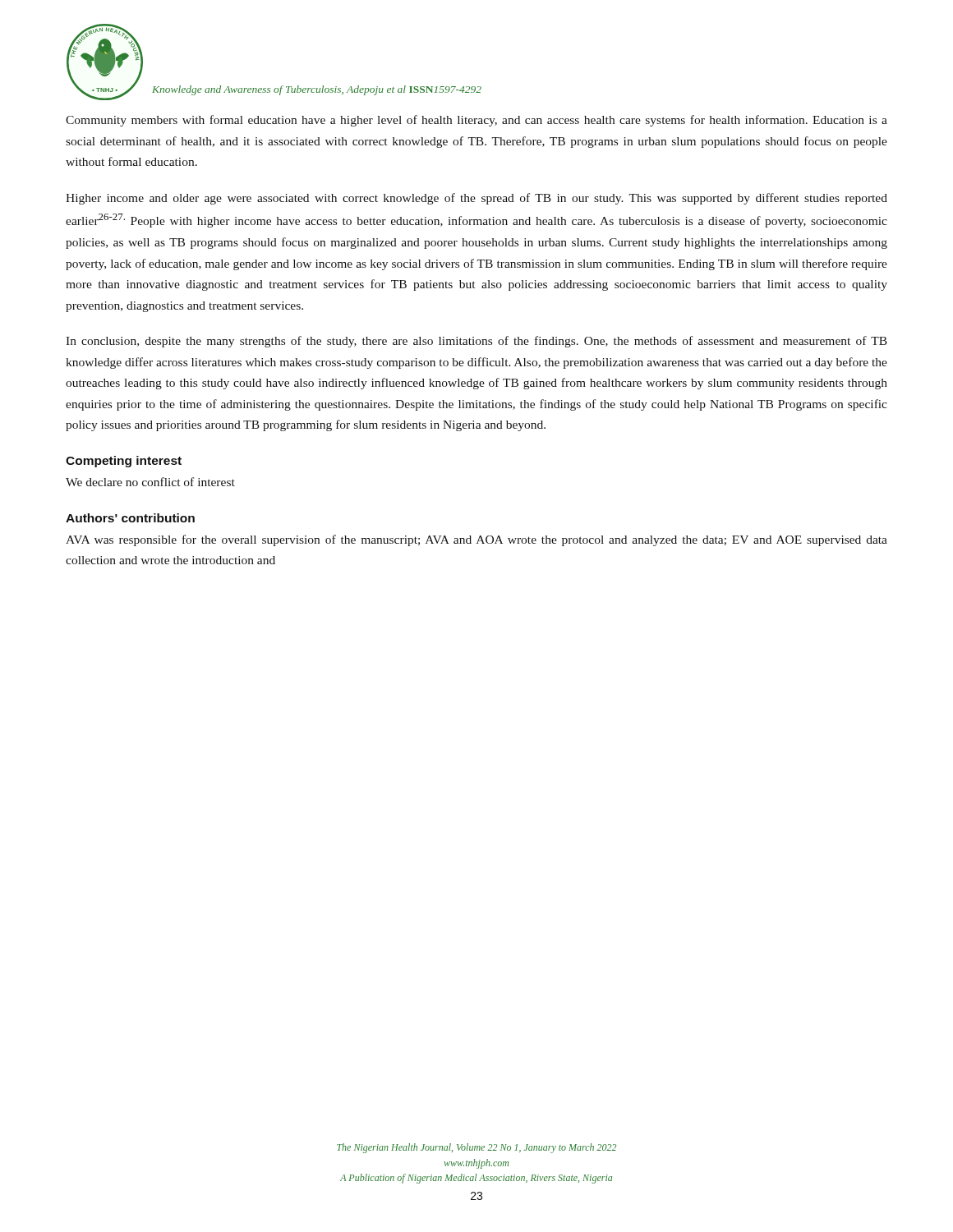Point to the block beginning "AVA was responsible for the overall"

coord(476,549)
